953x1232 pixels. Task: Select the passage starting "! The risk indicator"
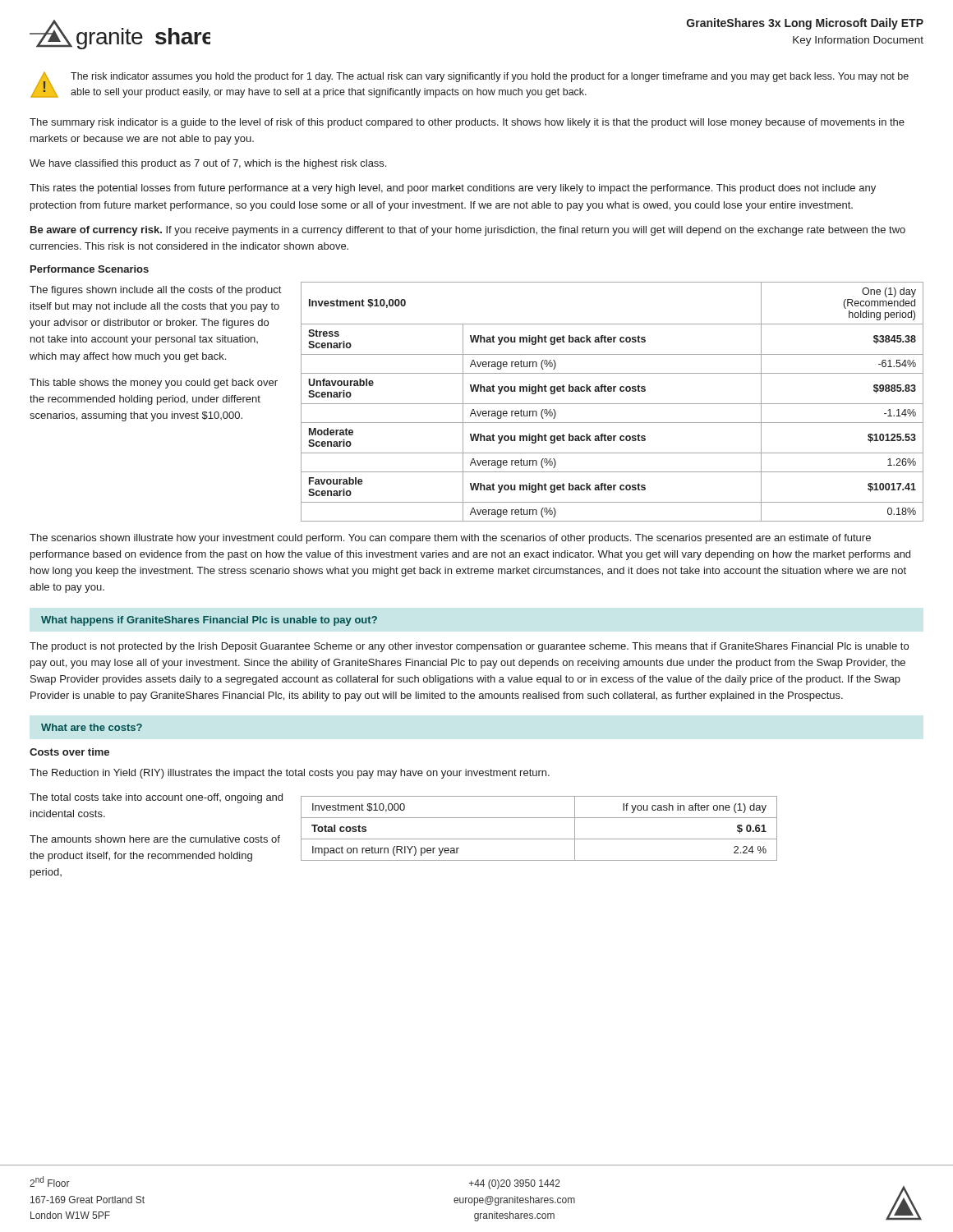[476, 86]
